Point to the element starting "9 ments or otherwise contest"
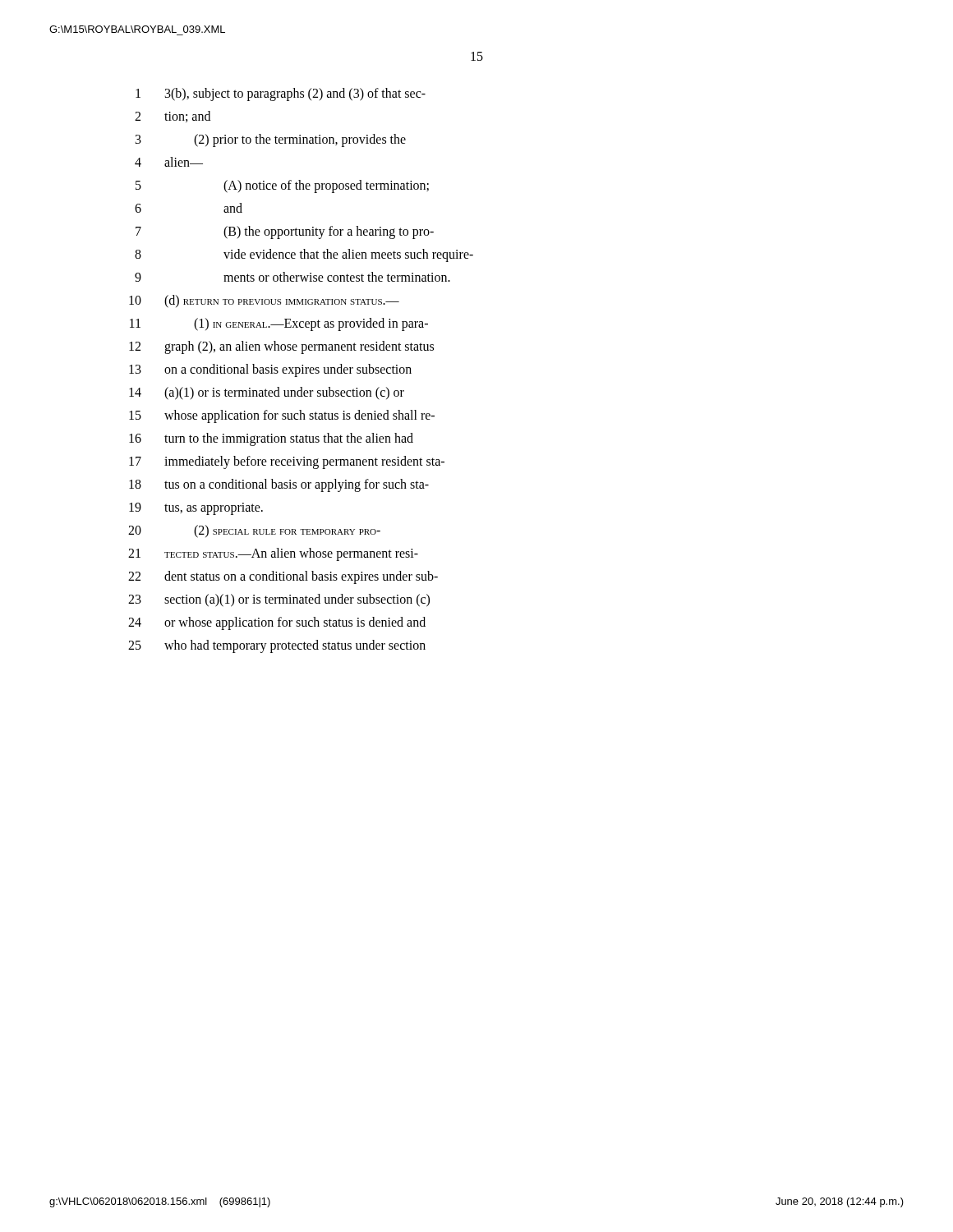The image size is (953, 1232). coord(292,277)
